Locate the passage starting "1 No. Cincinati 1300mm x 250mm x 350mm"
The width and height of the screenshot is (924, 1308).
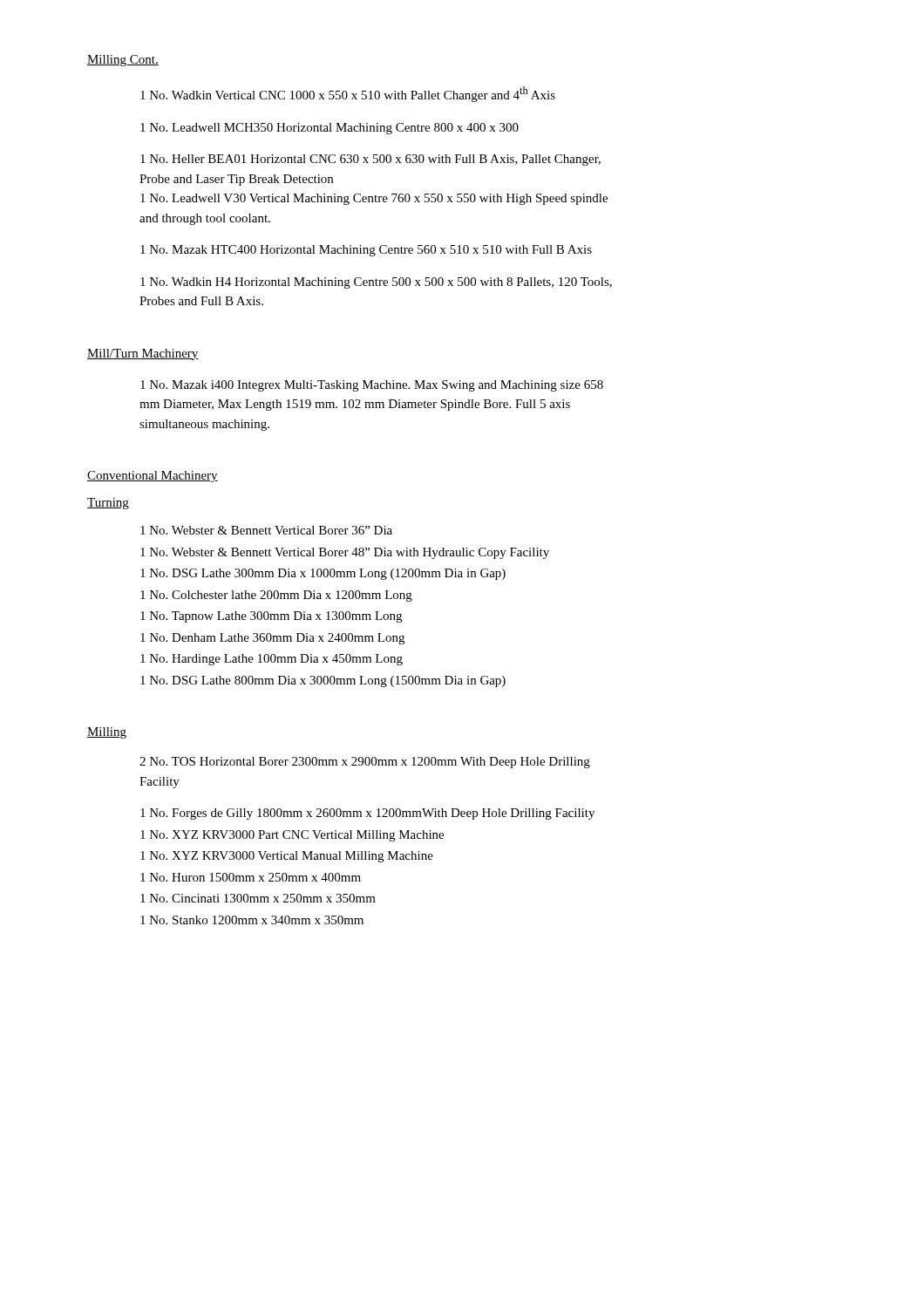257,898
